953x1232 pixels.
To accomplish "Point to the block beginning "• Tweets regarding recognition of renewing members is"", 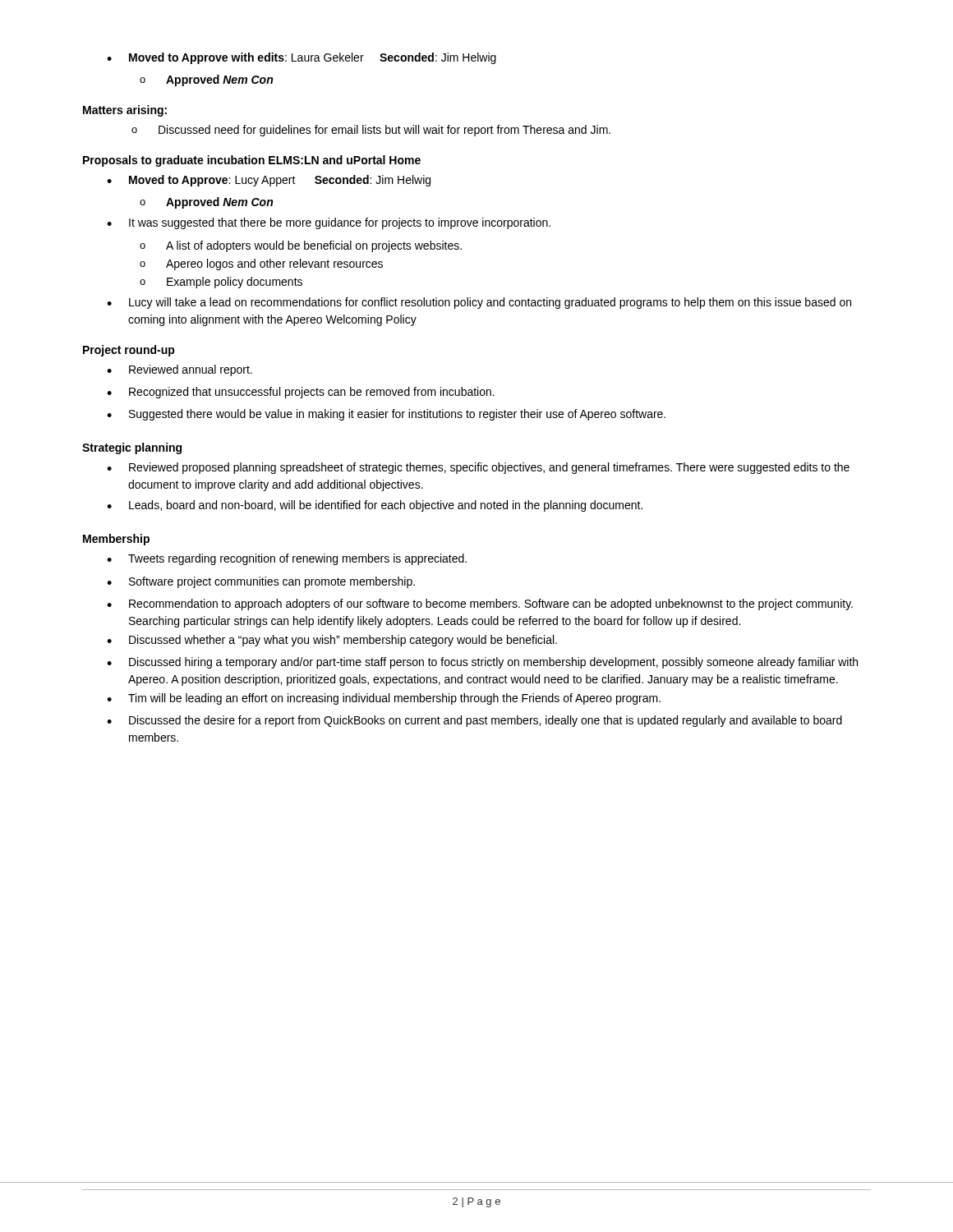I will pos(287,559).
